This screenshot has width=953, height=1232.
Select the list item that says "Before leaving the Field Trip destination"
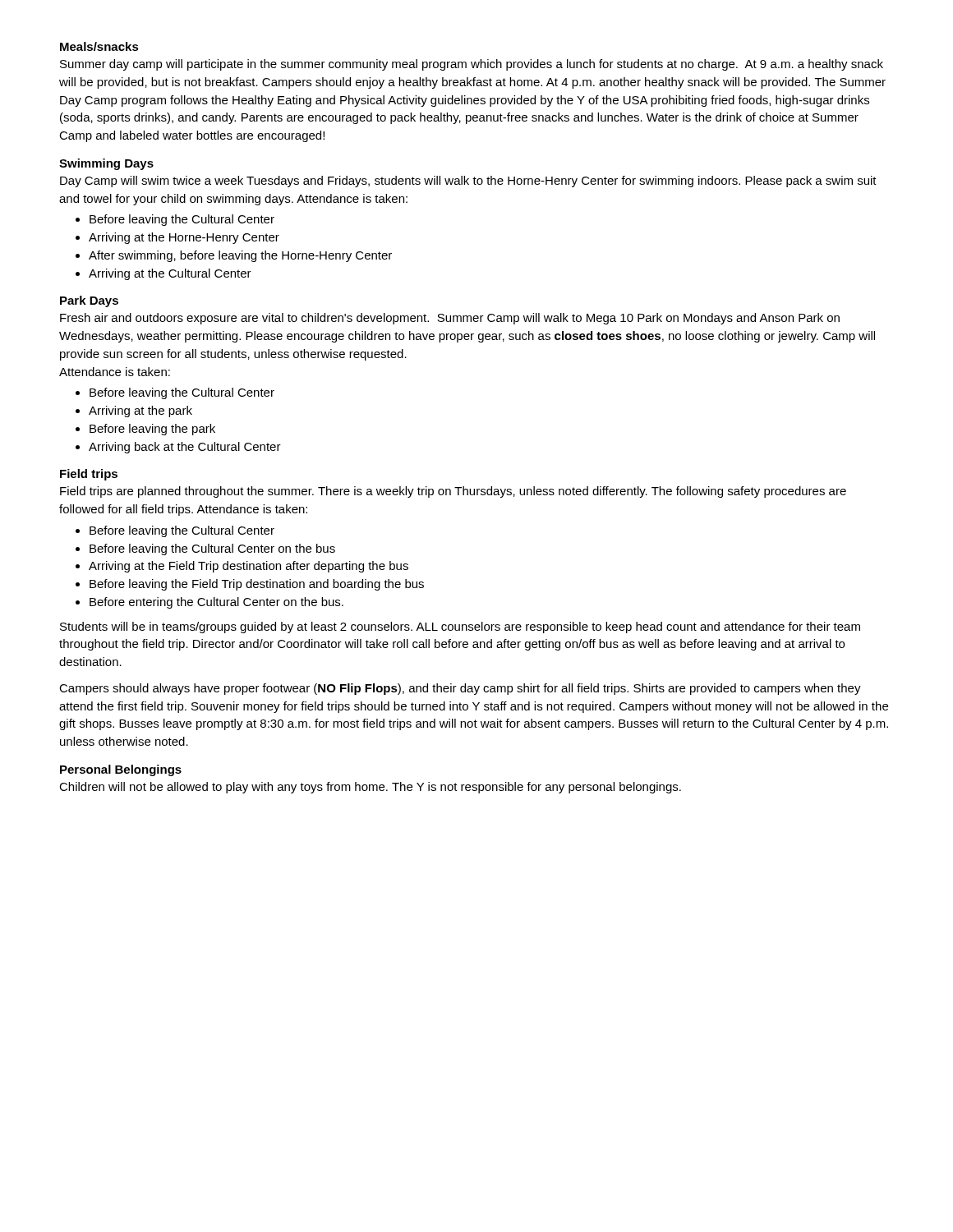click(x=257, y=584)
